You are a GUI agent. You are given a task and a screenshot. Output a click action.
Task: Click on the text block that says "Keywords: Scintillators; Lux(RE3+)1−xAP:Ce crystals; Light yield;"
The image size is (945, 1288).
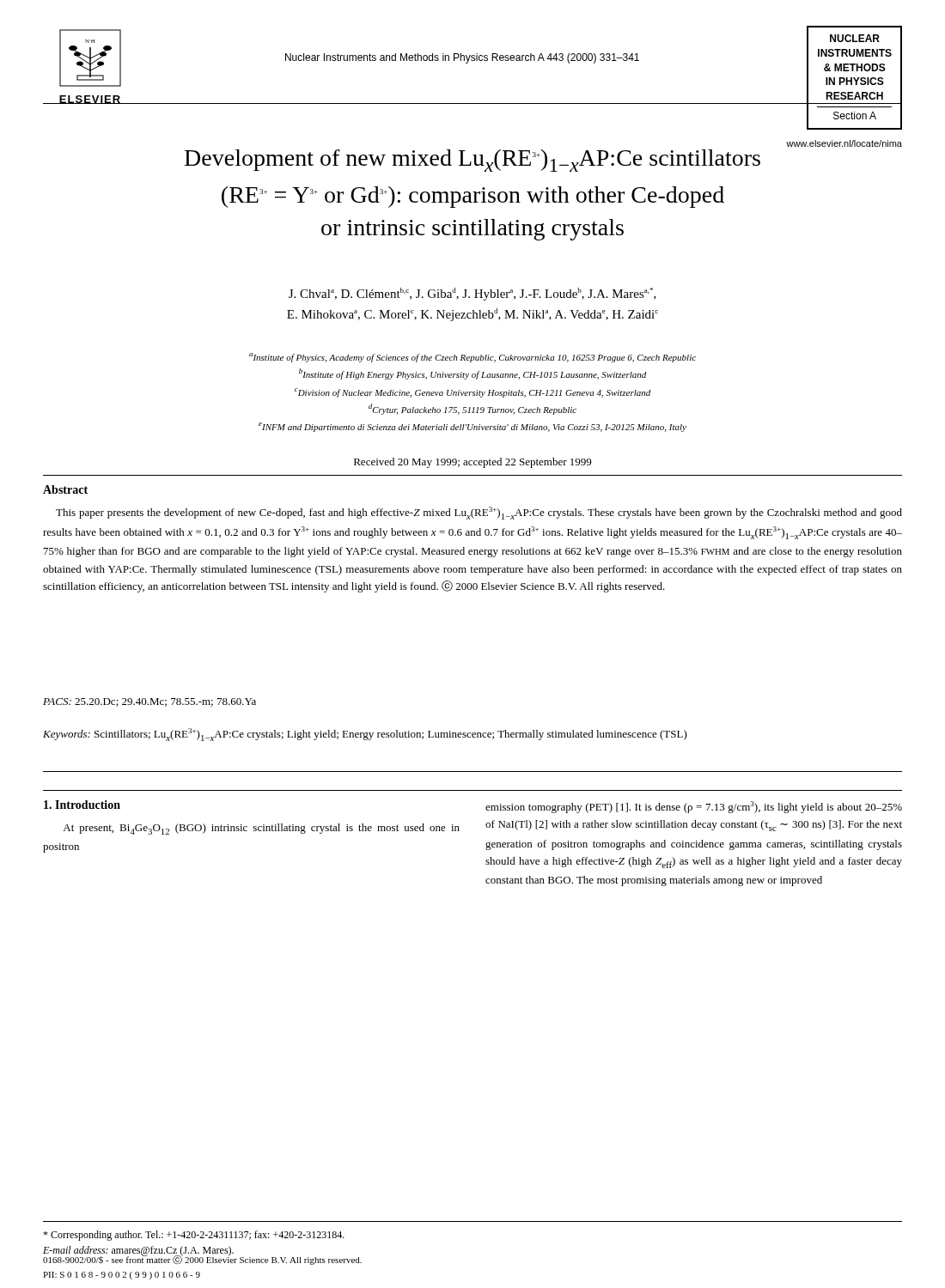coord(365,735)
